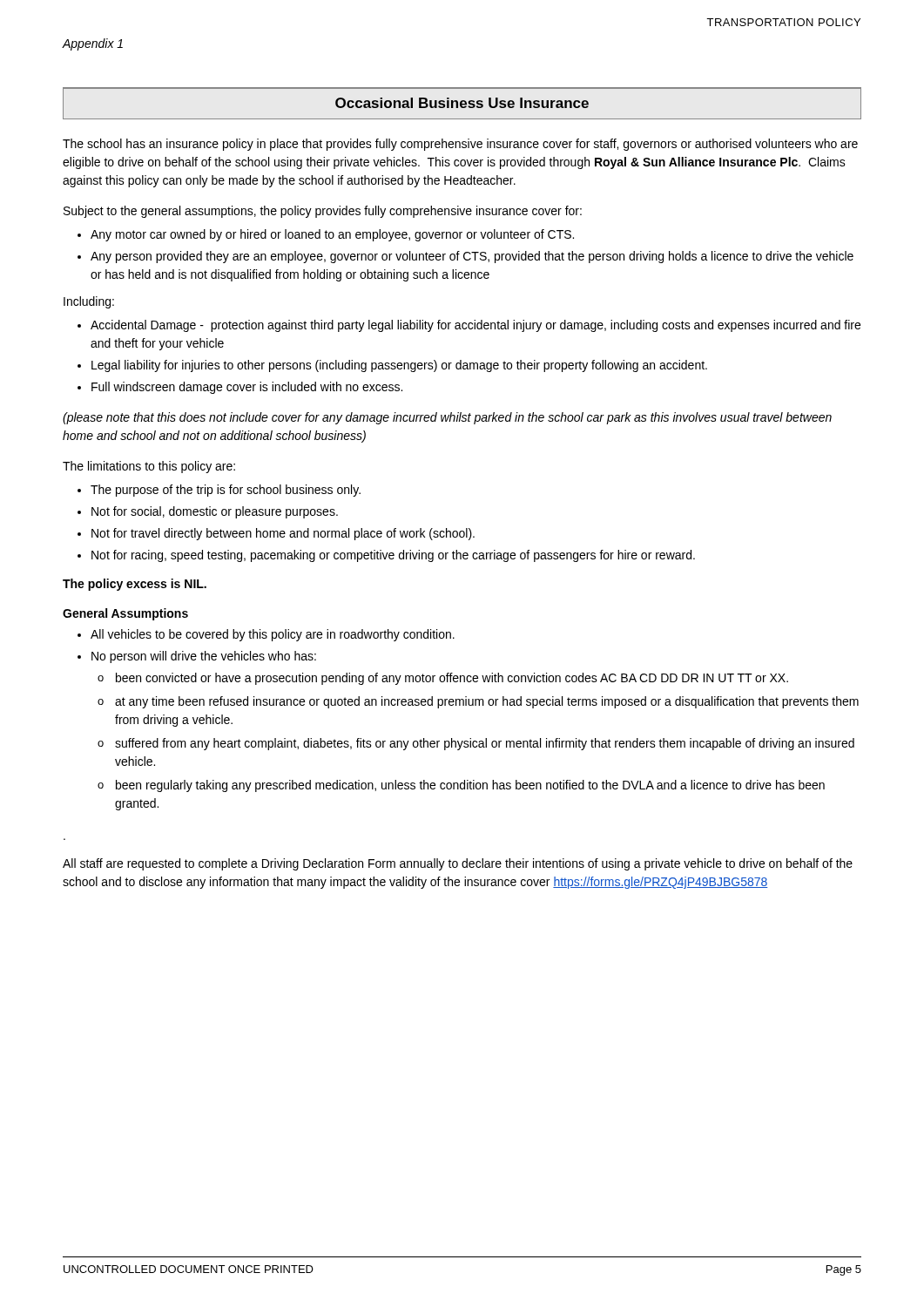Find the text block starting "Any motor car"

pos(333,234)
